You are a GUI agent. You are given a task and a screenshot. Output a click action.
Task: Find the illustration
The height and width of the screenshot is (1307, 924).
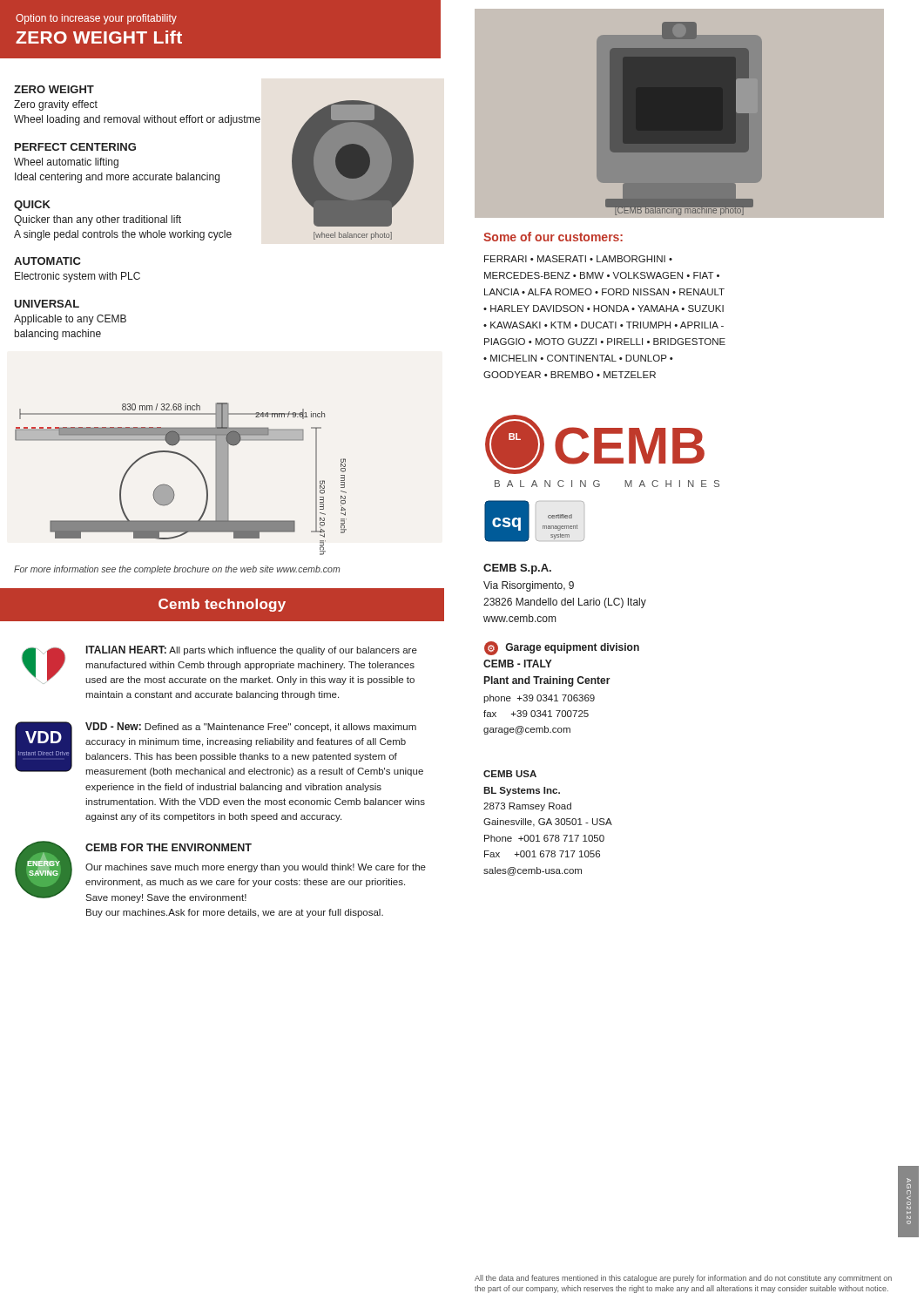(44, 667)
